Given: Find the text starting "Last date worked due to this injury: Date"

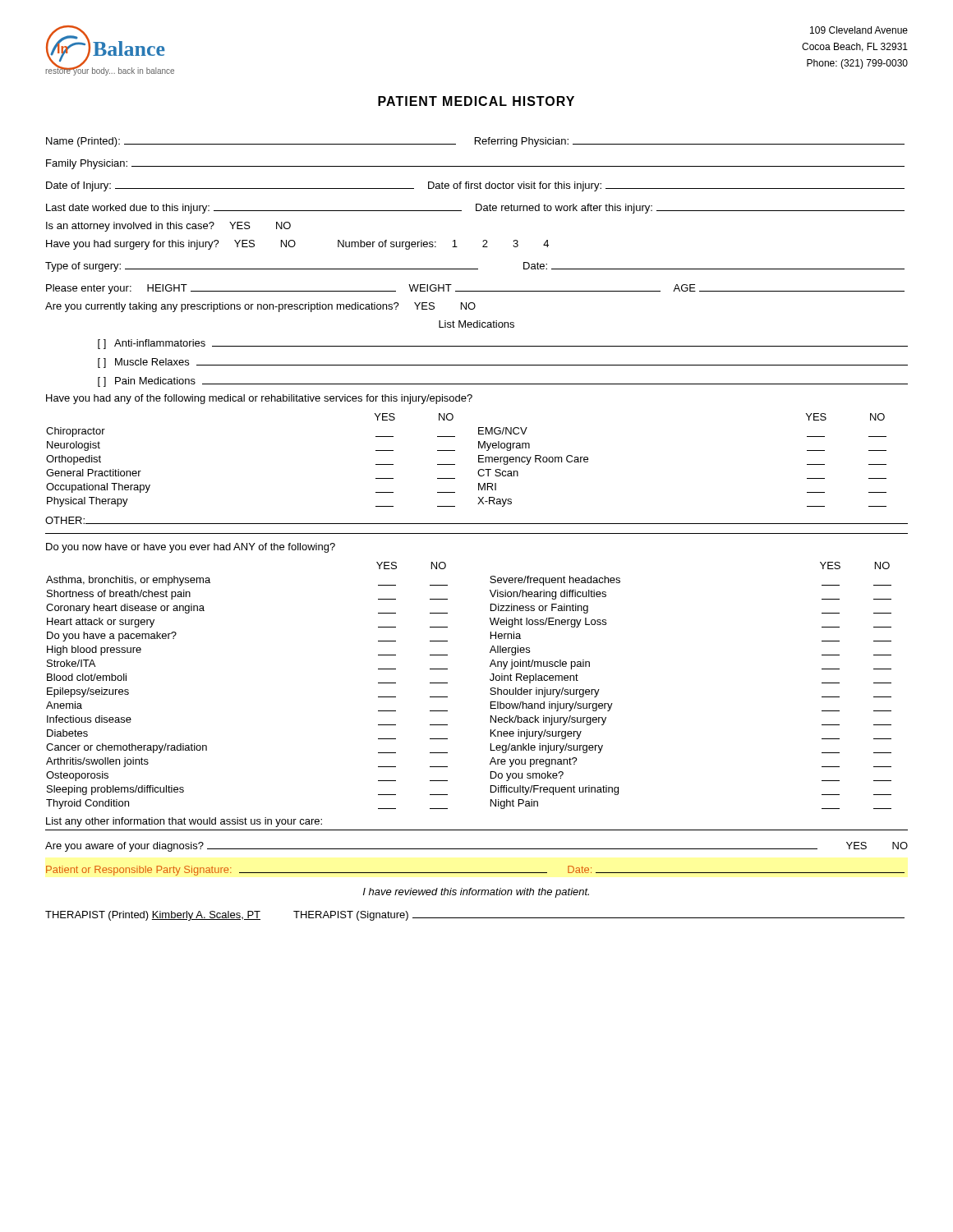Looking at the screenshot, I should tap(475, 205).
